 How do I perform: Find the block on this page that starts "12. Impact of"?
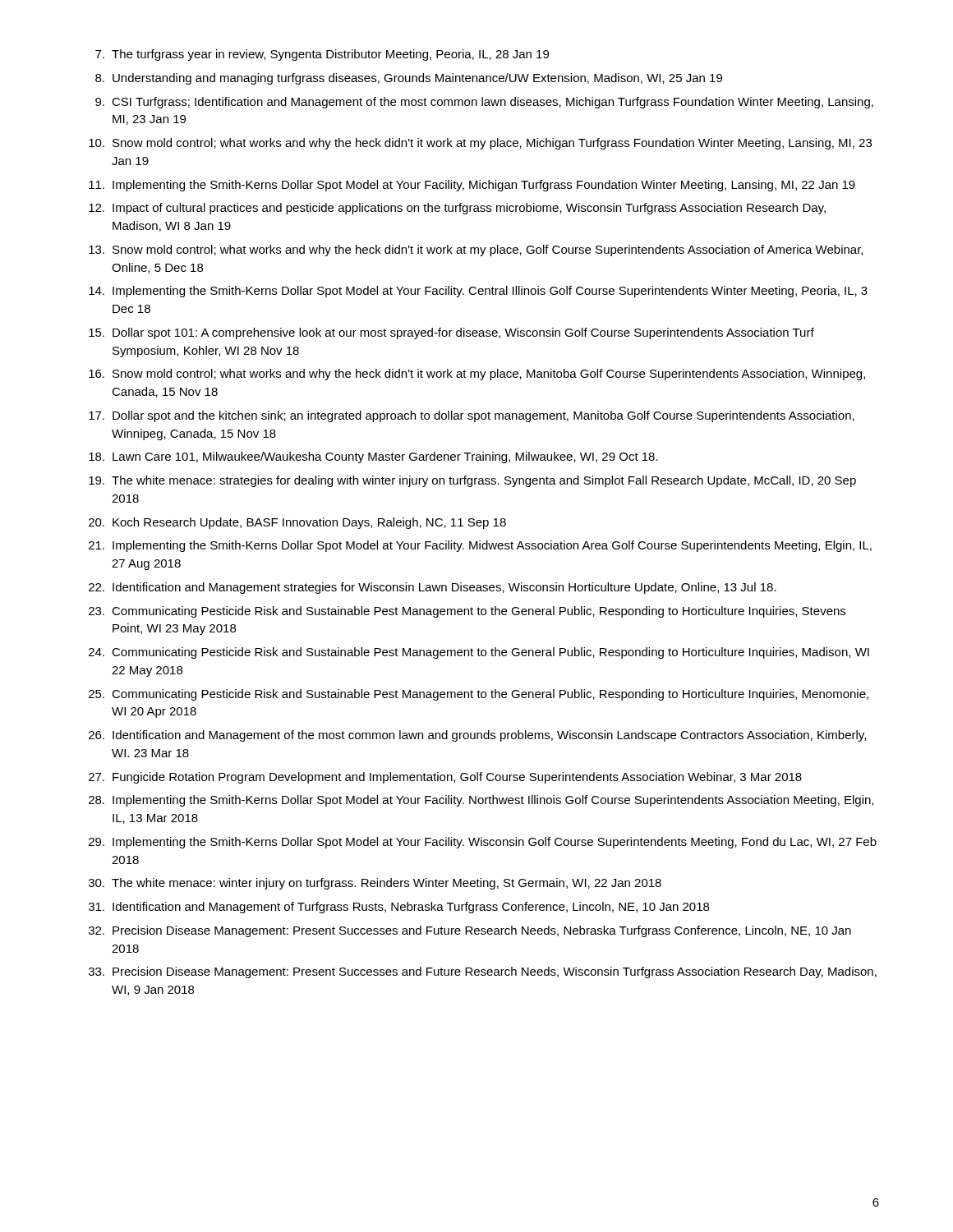tap(476, 217)
